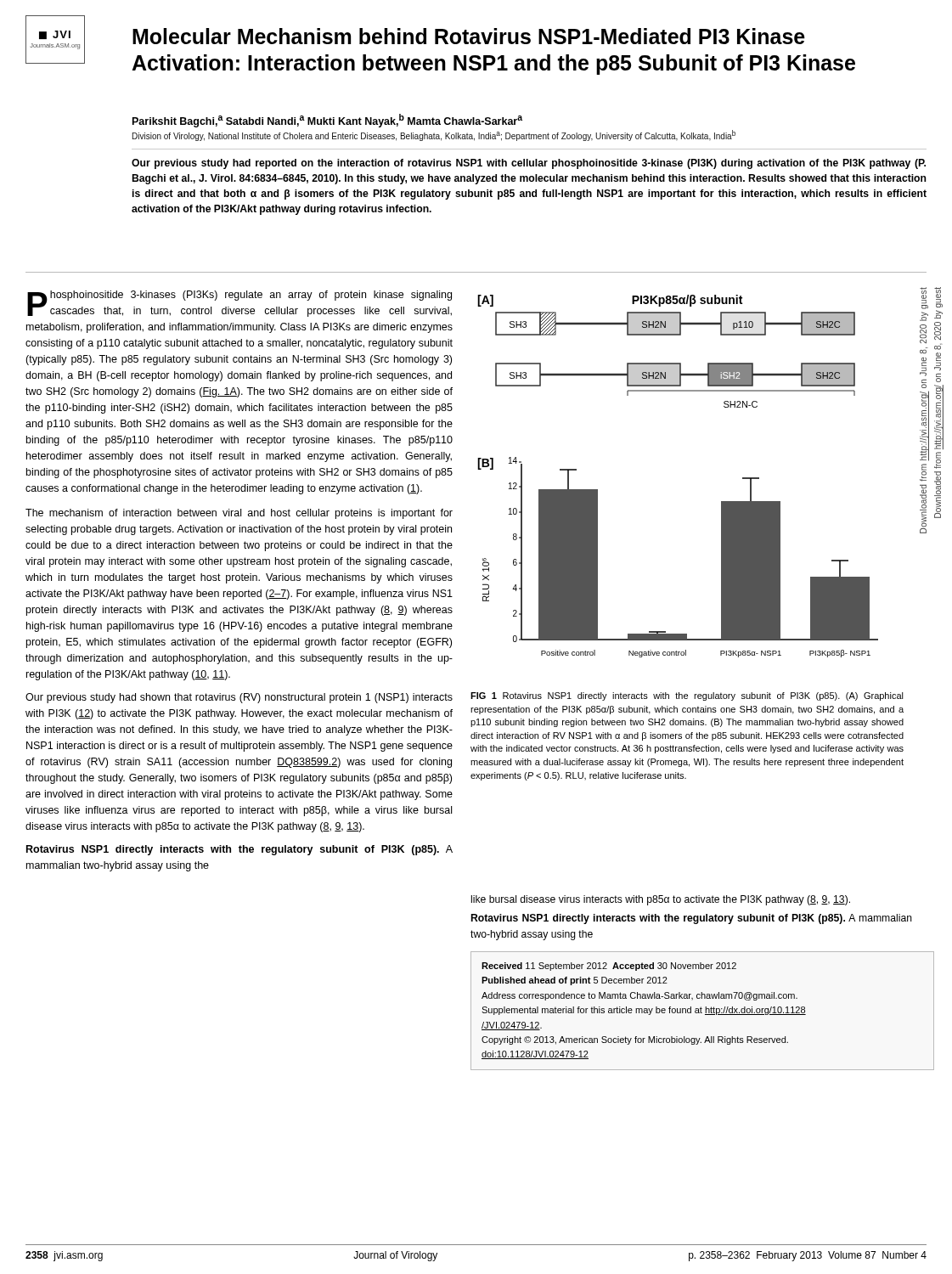Navigate to the region starting "The mechanism of interaction between viral and"
The image size is (952, 1274).
tap(239, 594)
